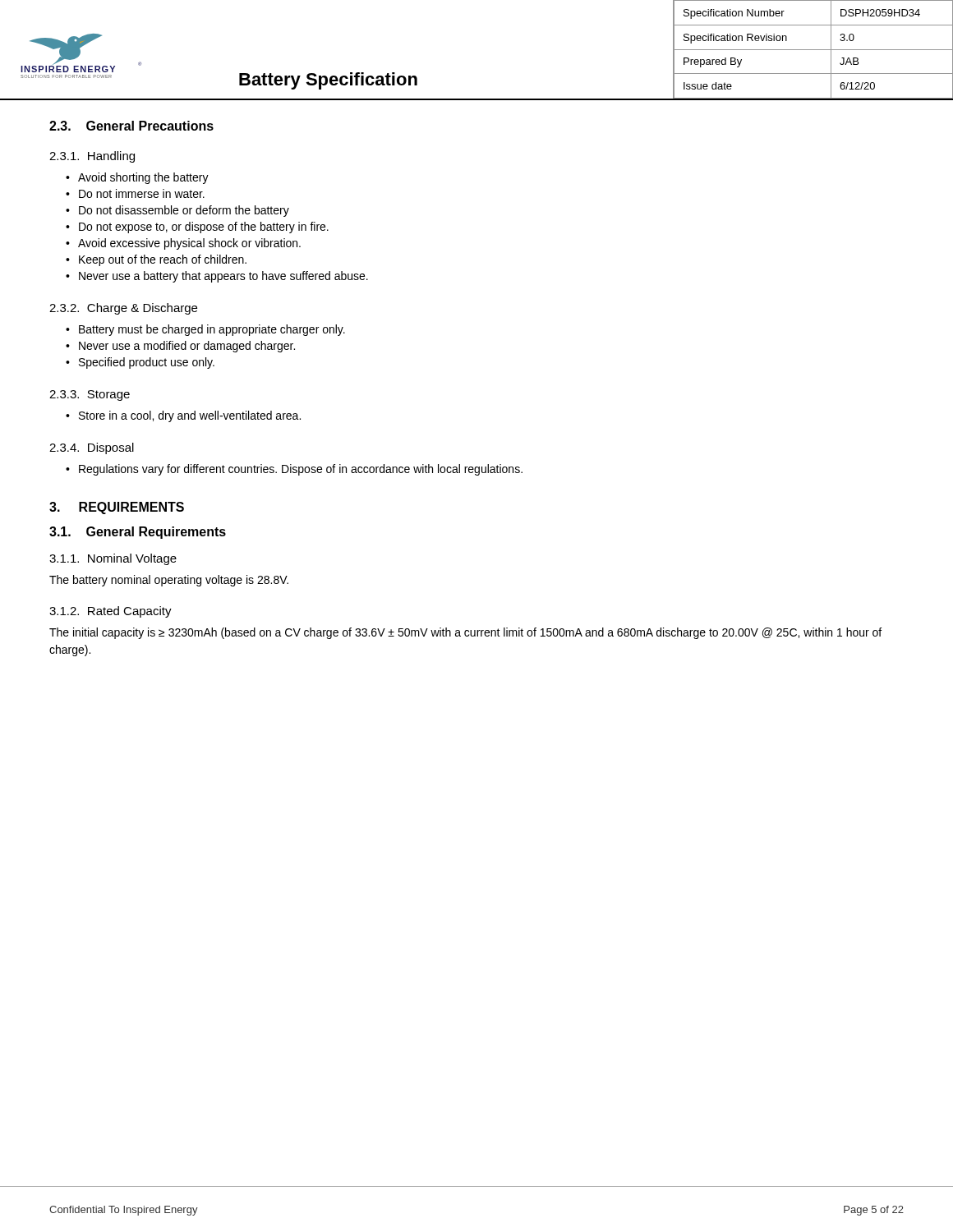Locate the text "3.1. General Requirements"
The image size is (953, 1232).
(x=138, y=532)
